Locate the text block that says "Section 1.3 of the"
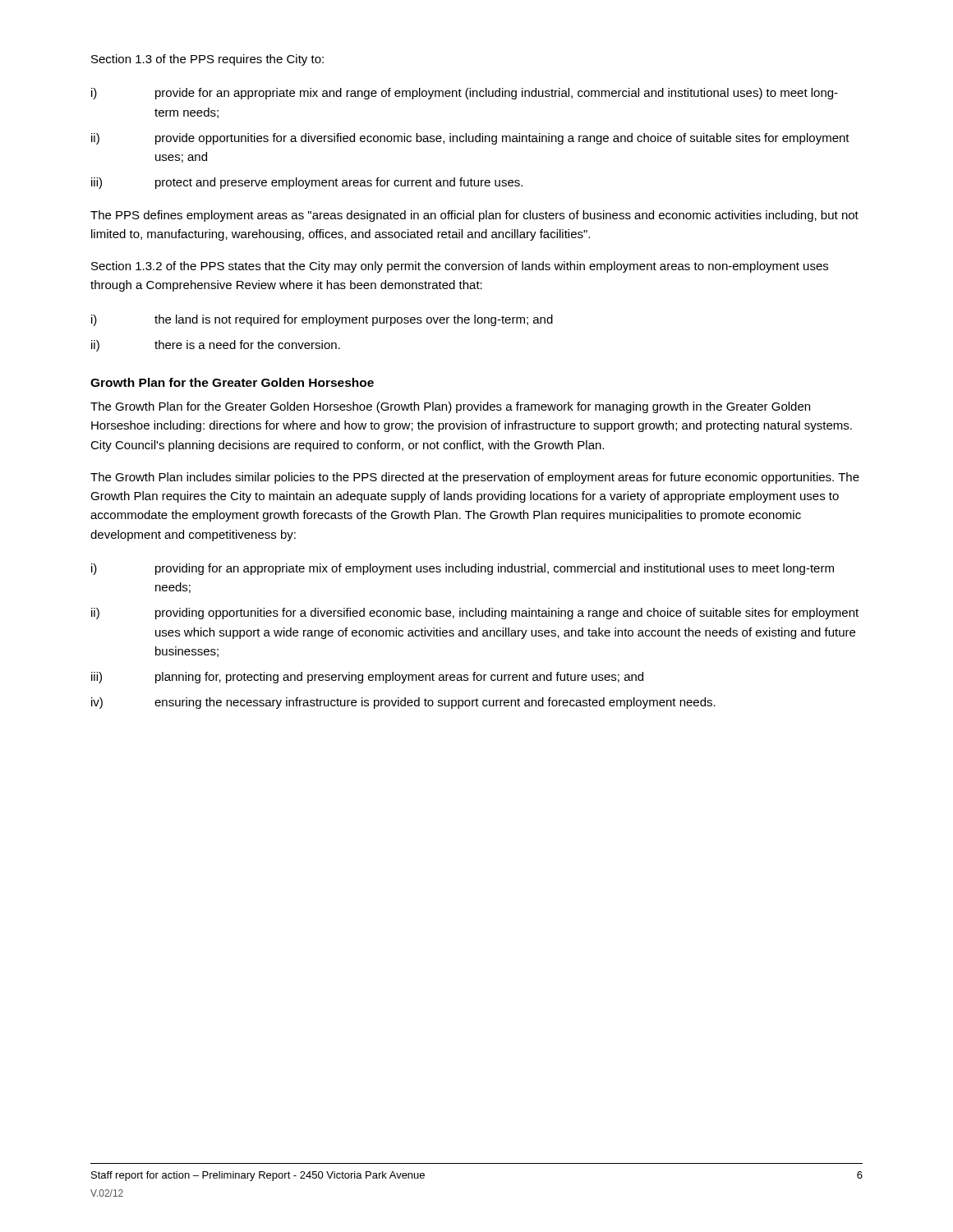This screenshot has height=1232, width=953. coord(208,59)
